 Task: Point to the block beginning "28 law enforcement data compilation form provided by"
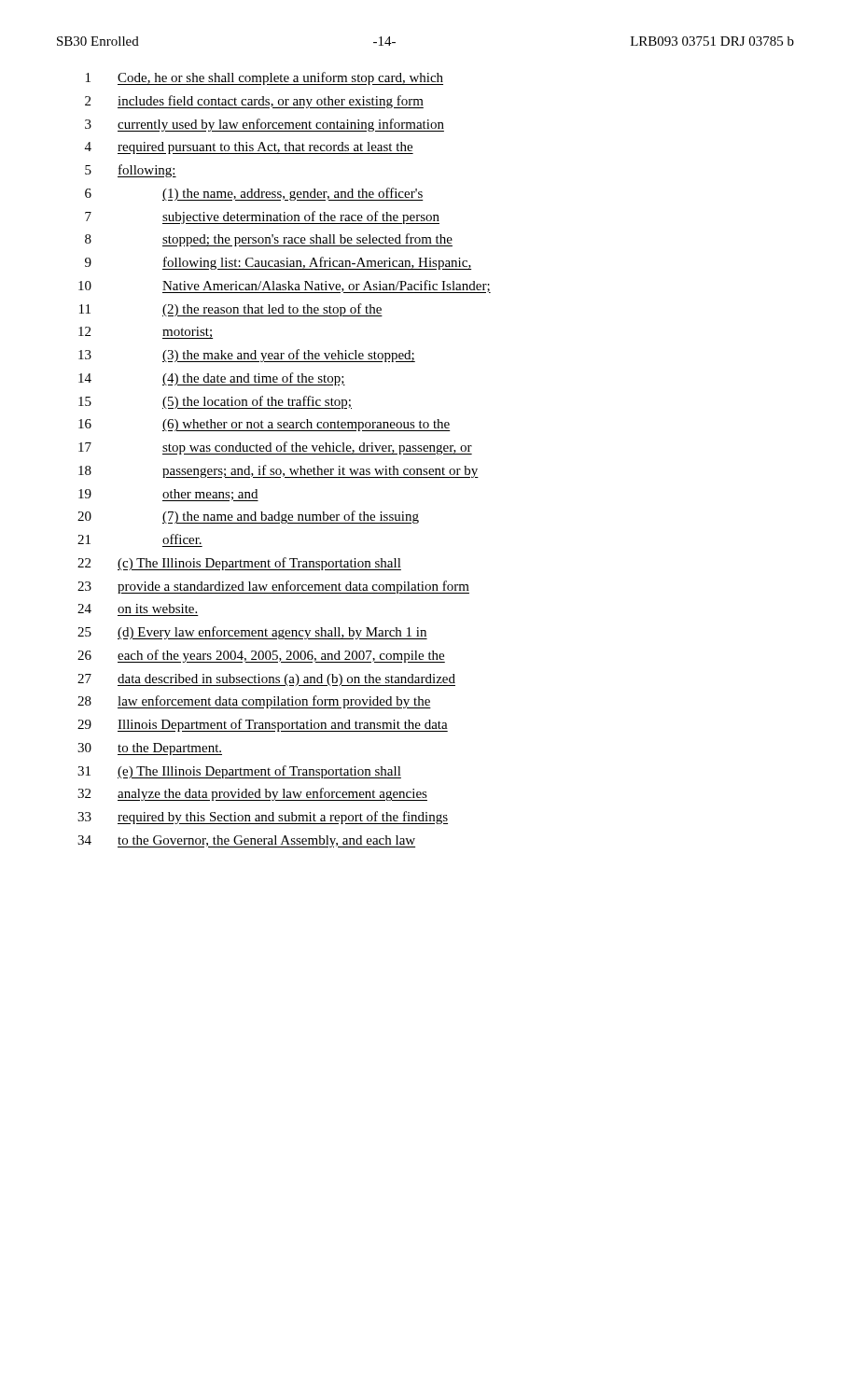tap(425, 701)
